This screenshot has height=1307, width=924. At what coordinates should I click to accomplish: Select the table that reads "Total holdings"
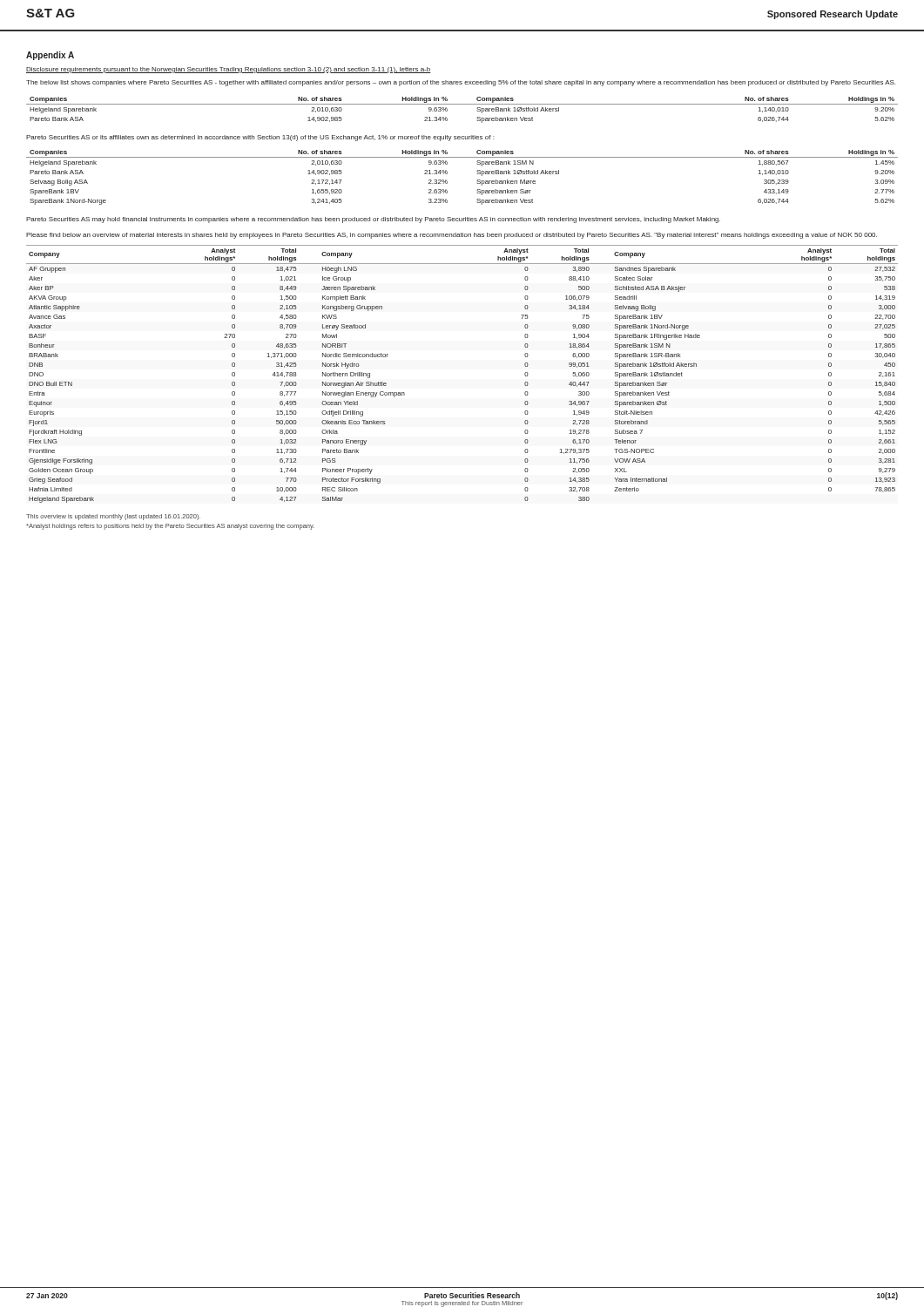coord(462,374)
